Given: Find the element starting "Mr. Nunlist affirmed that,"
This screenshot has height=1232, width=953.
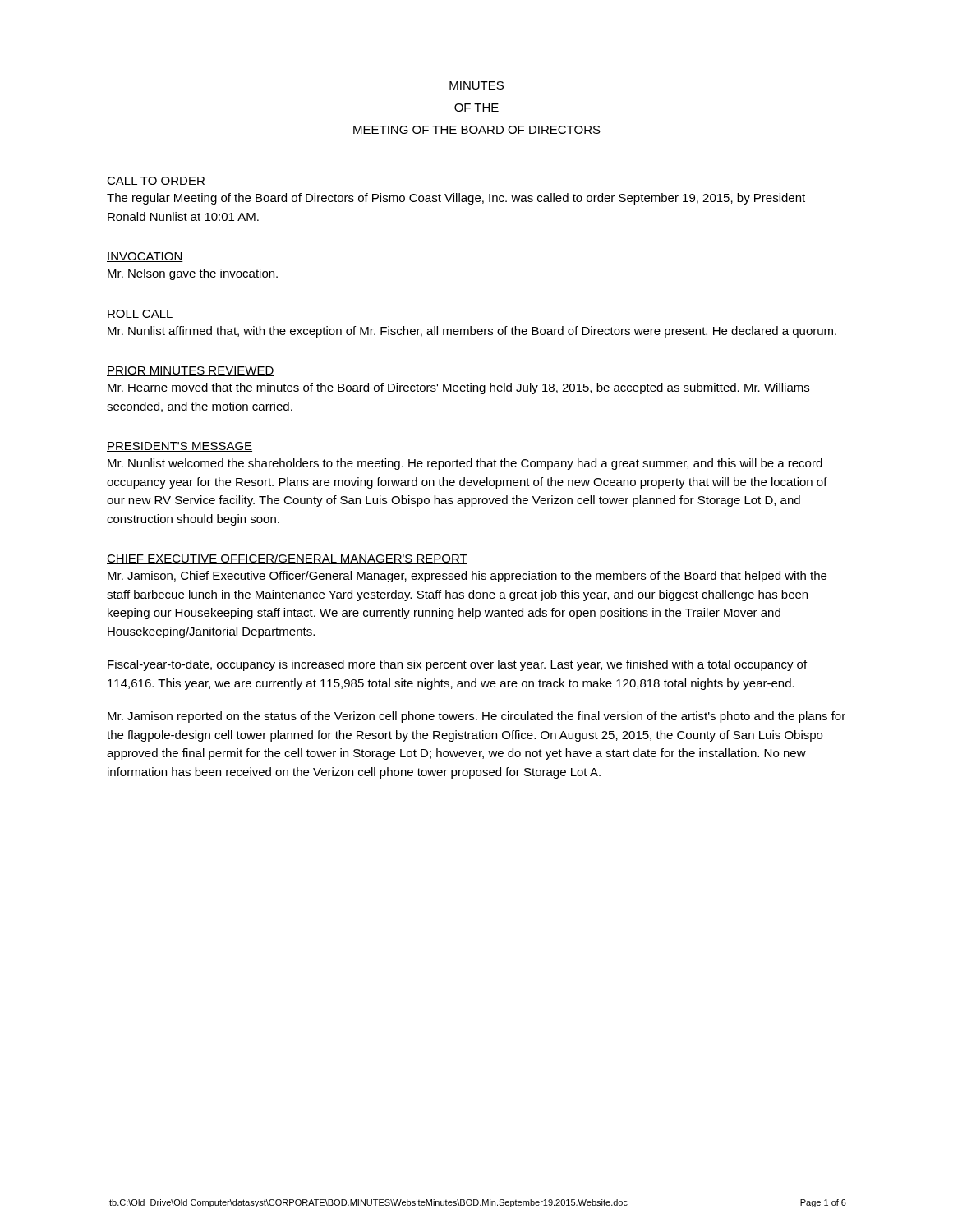Looking at the screenshot, I should [472, 330].
